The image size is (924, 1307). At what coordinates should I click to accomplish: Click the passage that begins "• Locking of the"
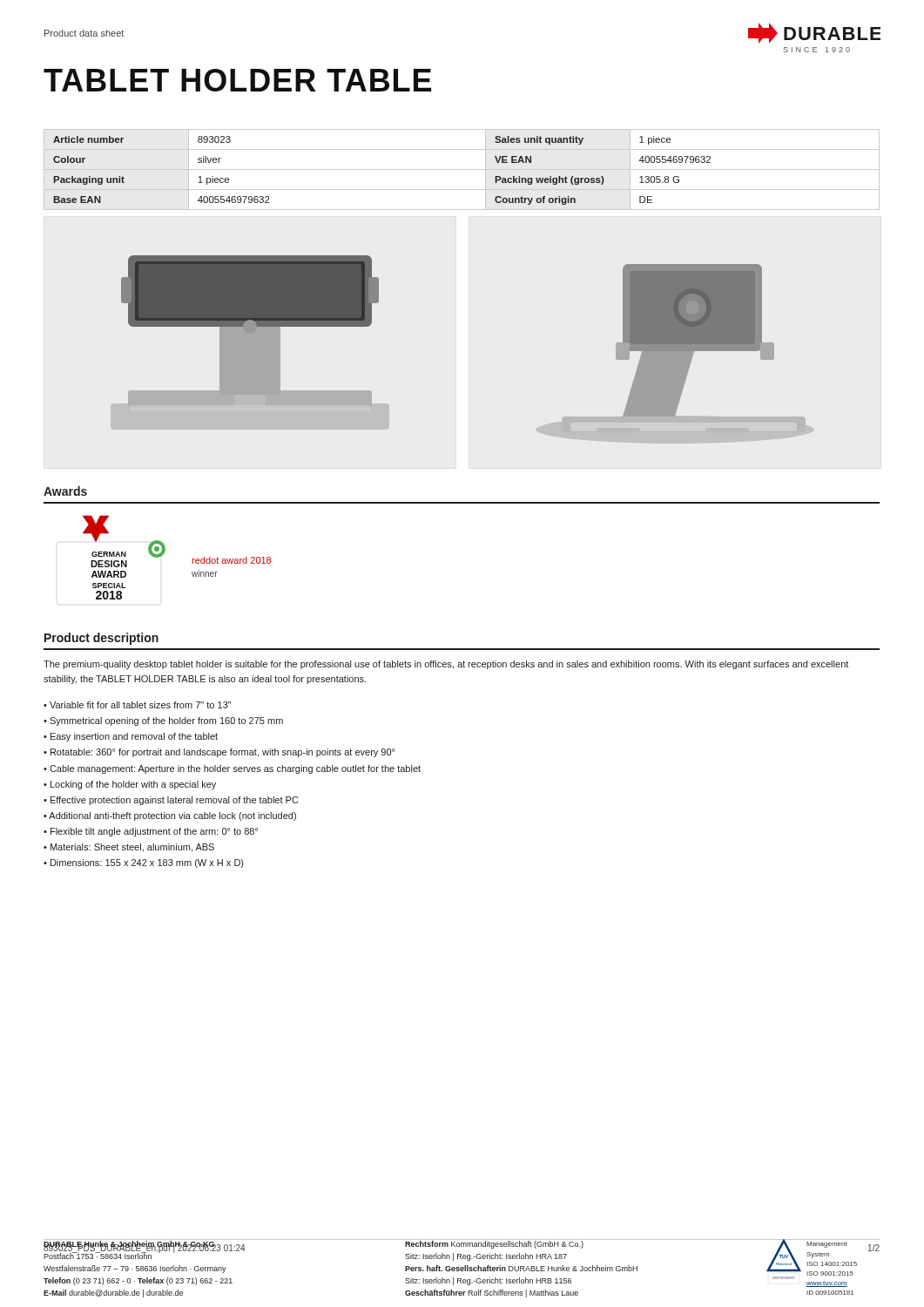tap(130, 784)
